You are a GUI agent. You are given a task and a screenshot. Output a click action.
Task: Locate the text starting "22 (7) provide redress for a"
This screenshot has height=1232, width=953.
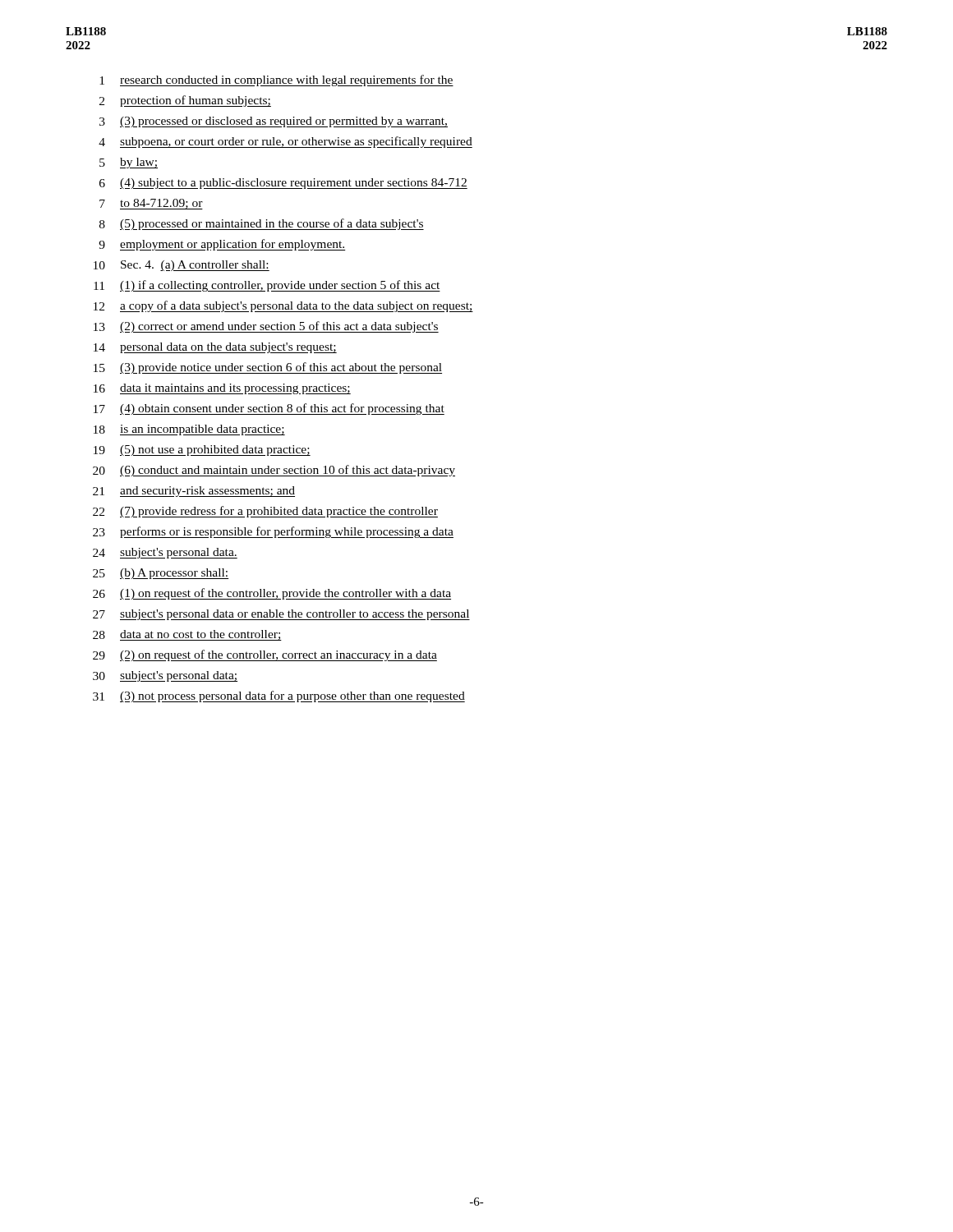pyautogui.click(x=265, y=512)
